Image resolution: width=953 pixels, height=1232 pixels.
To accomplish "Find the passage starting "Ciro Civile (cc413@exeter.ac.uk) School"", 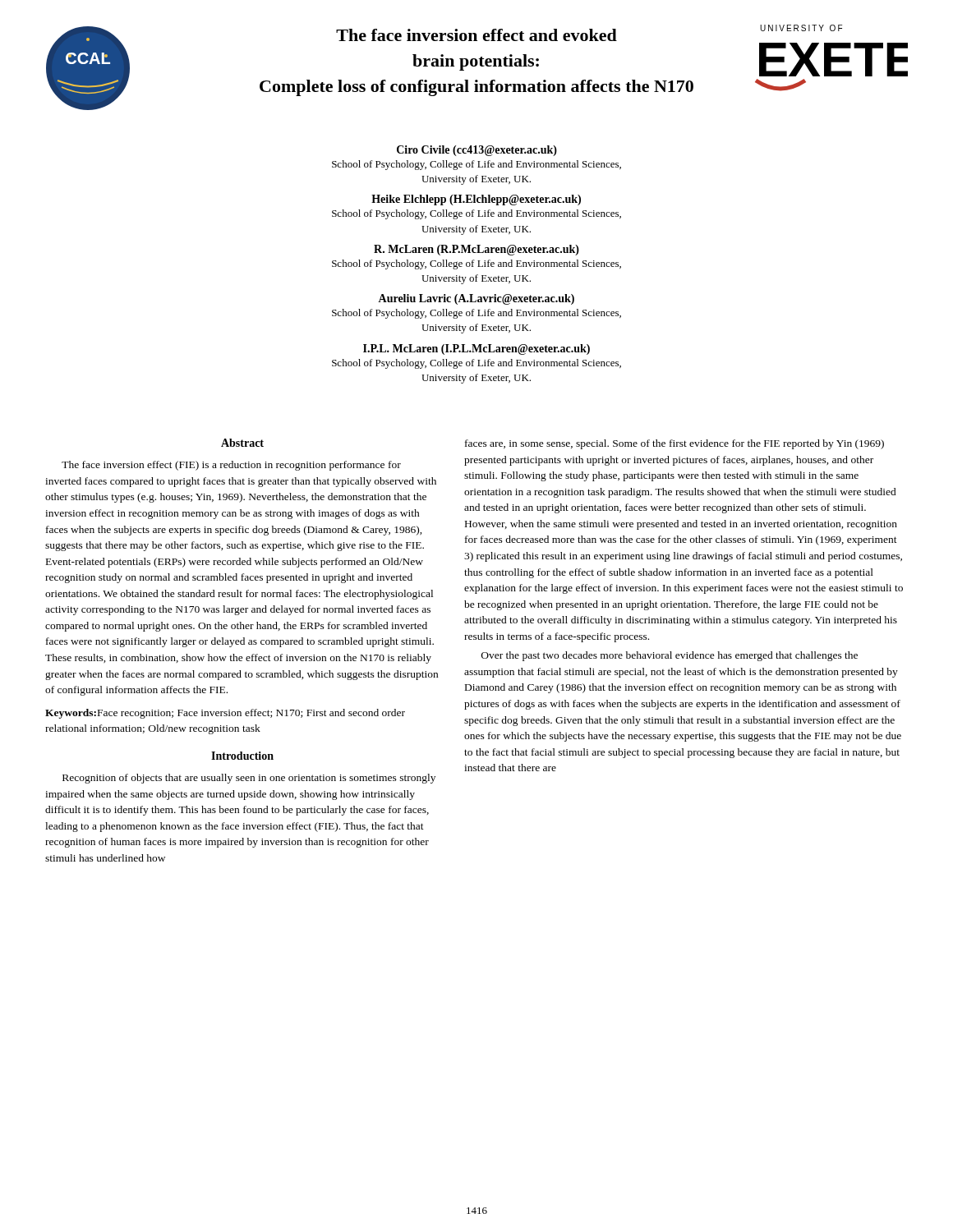I will pyautogui.click(x=476, y=264).
